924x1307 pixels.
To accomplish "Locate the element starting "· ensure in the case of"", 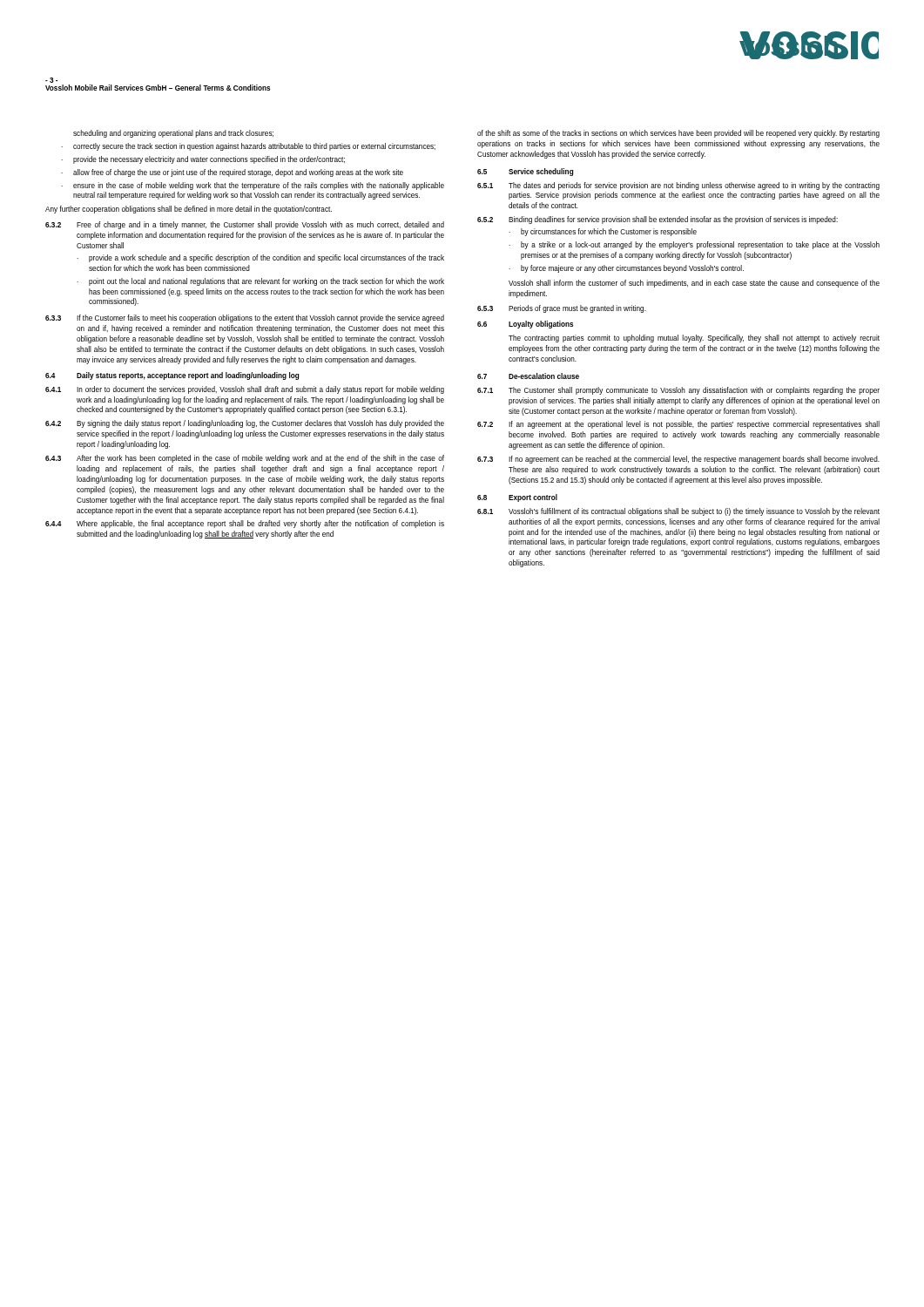I will [253, 191].
